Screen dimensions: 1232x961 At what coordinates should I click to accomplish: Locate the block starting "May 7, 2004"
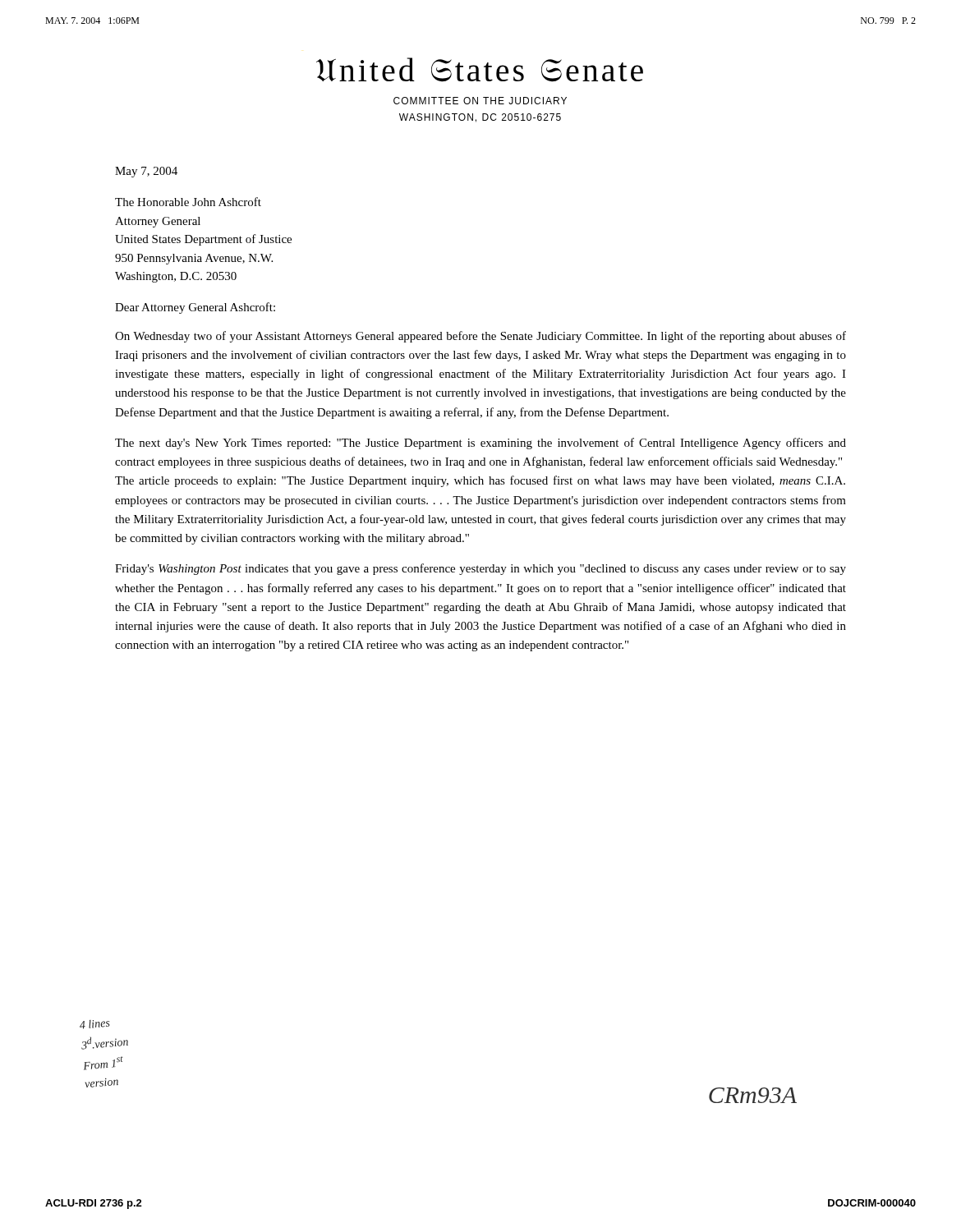[146, 171]
